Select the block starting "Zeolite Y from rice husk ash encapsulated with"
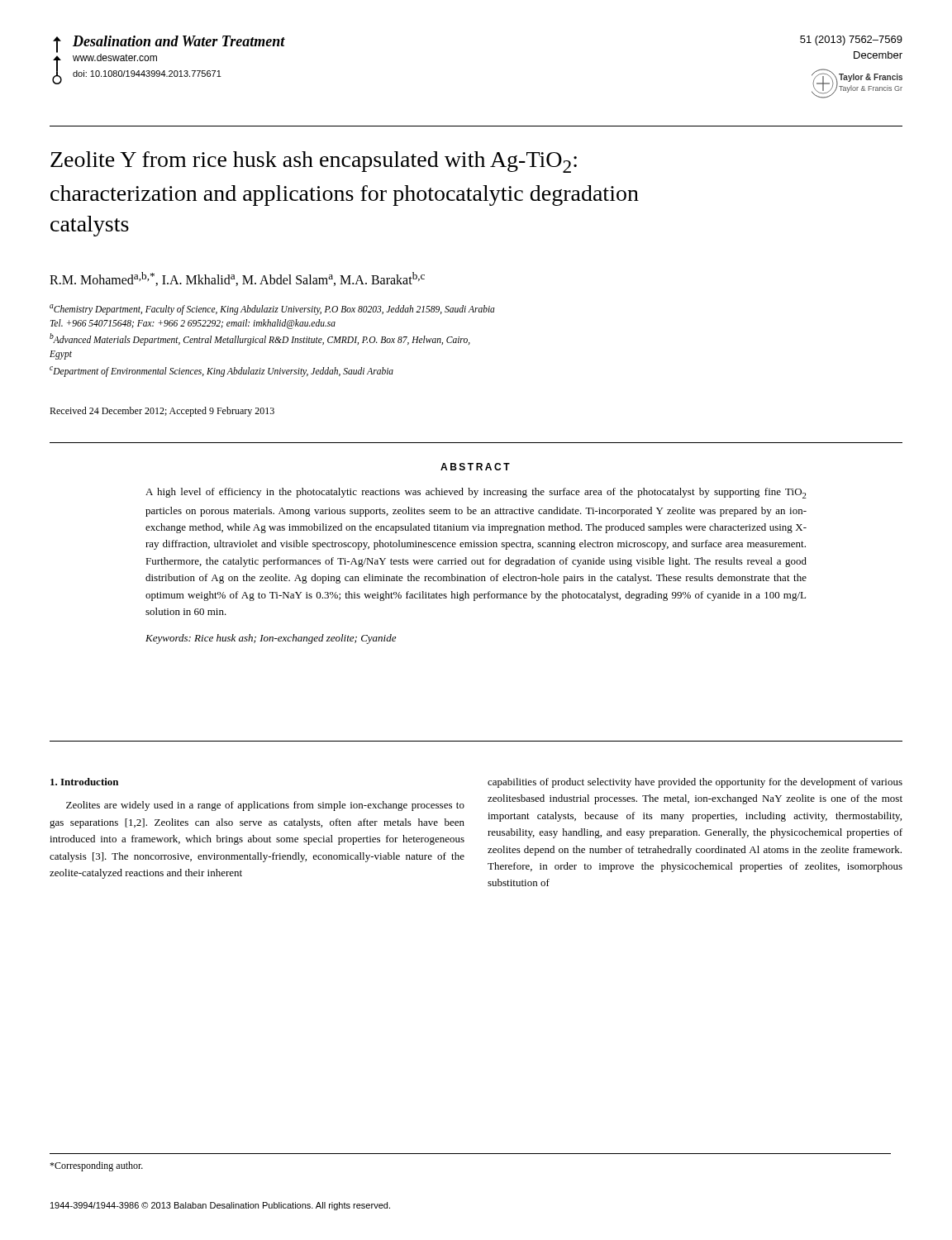This screenshot has height=1240, width=952. (x=476, y=192)
